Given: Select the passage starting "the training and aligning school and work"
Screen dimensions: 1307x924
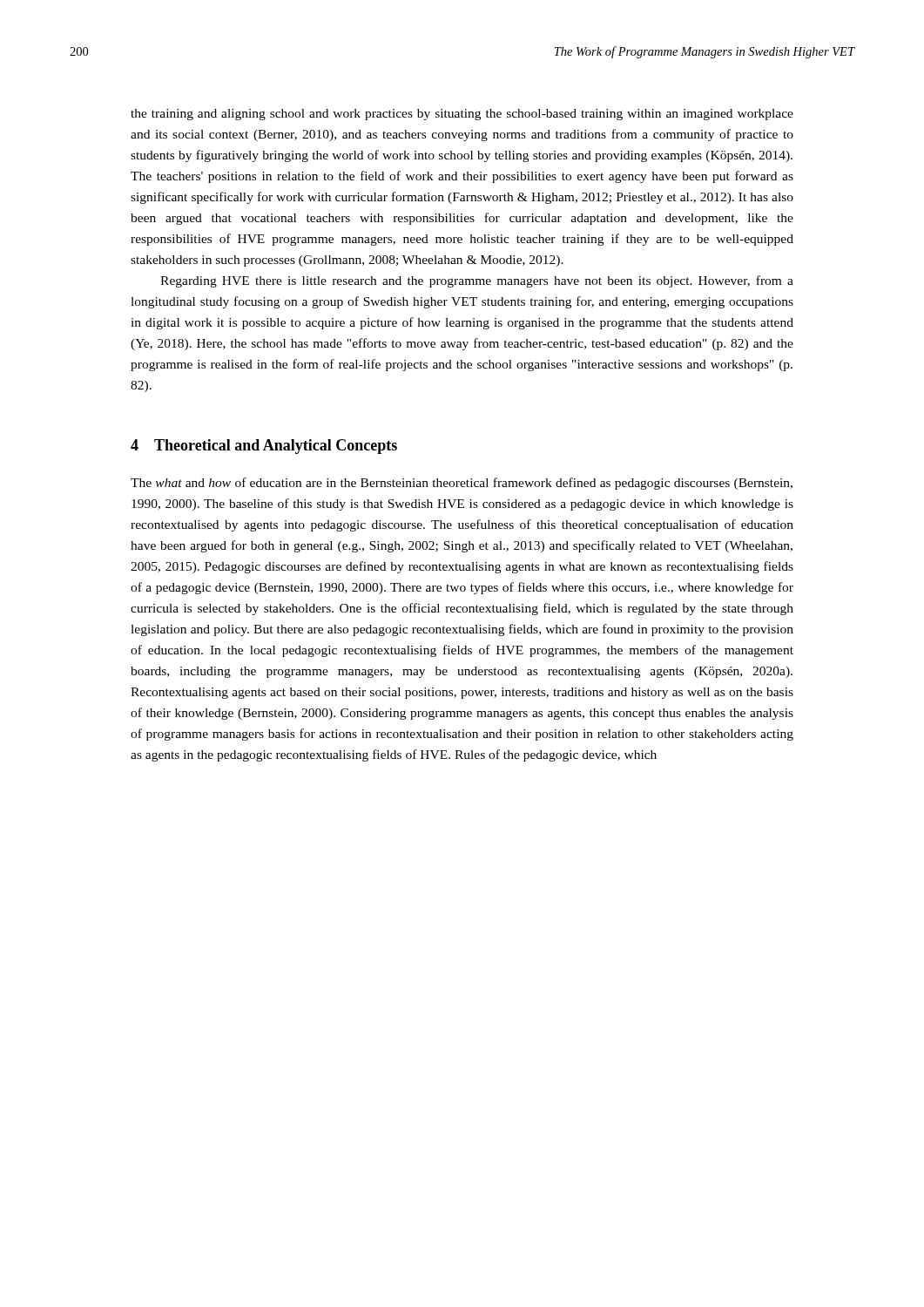Looking at the screenshot, I should pyautogui.click(x=462, y=249).
